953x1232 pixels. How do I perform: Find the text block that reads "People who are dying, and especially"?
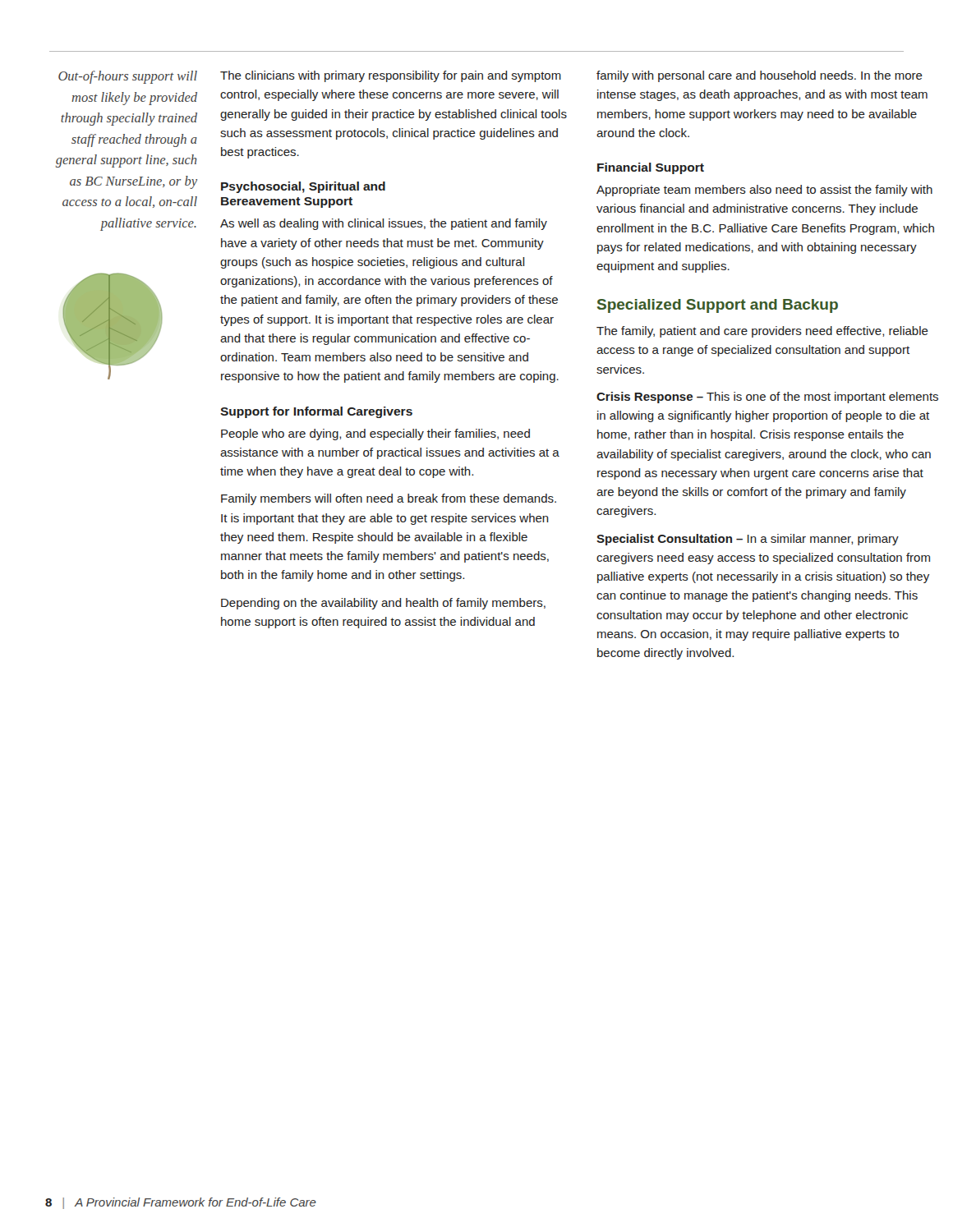[393, 527]
